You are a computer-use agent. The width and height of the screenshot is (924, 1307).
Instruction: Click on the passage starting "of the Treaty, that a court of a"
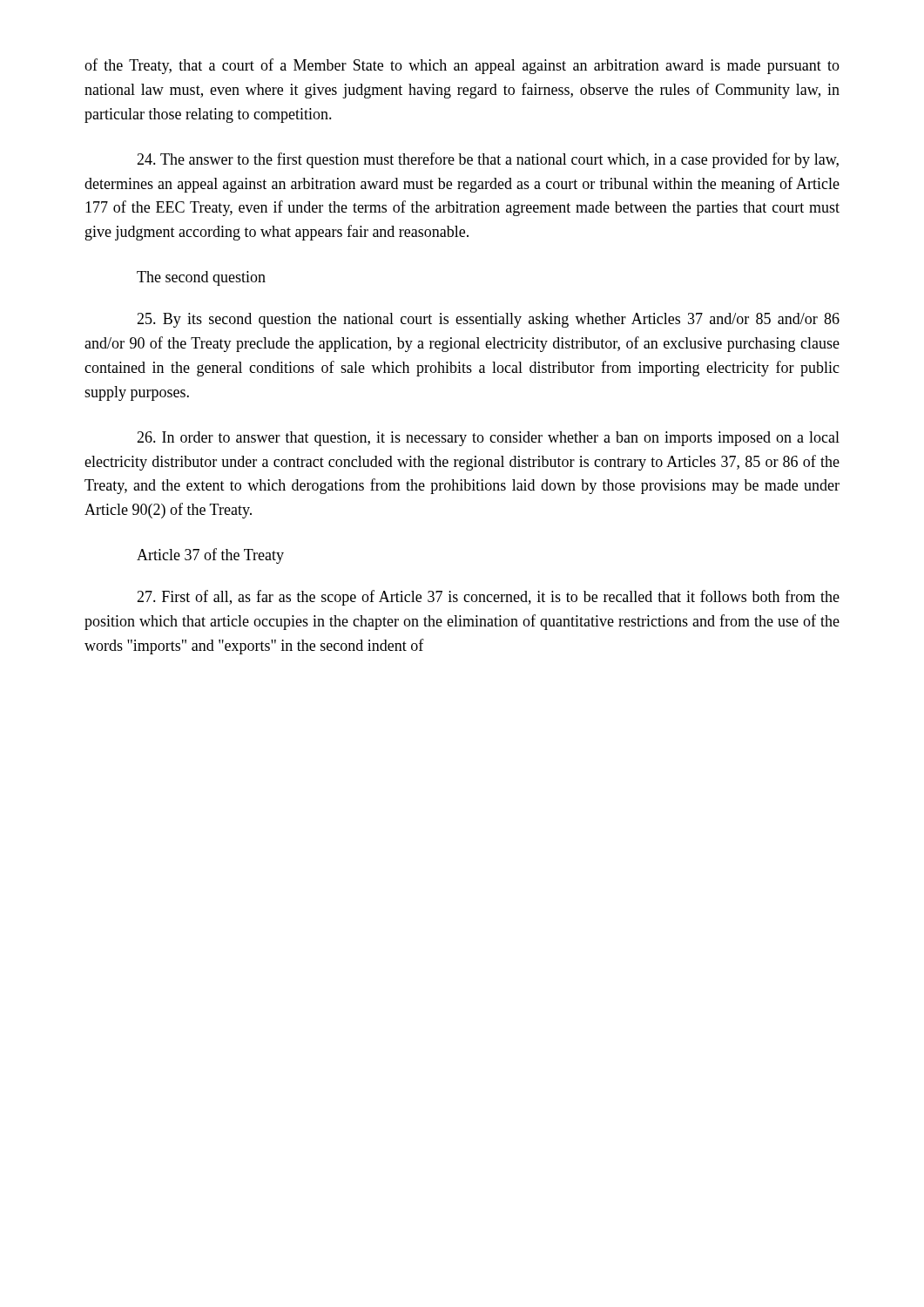462,90
